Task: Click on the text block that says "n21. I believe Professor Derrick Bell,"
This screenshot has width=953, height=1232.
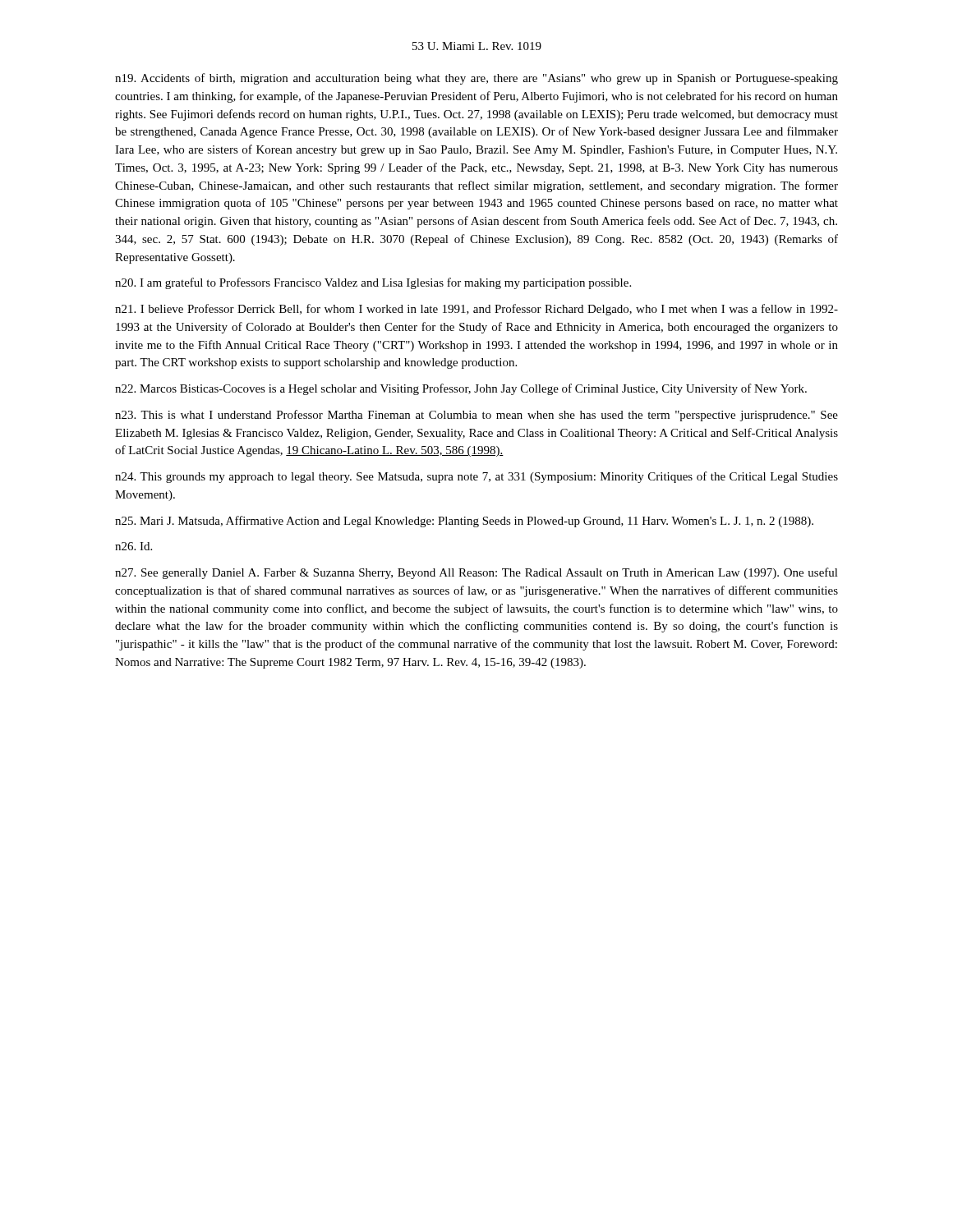Action: click(476, 336)
